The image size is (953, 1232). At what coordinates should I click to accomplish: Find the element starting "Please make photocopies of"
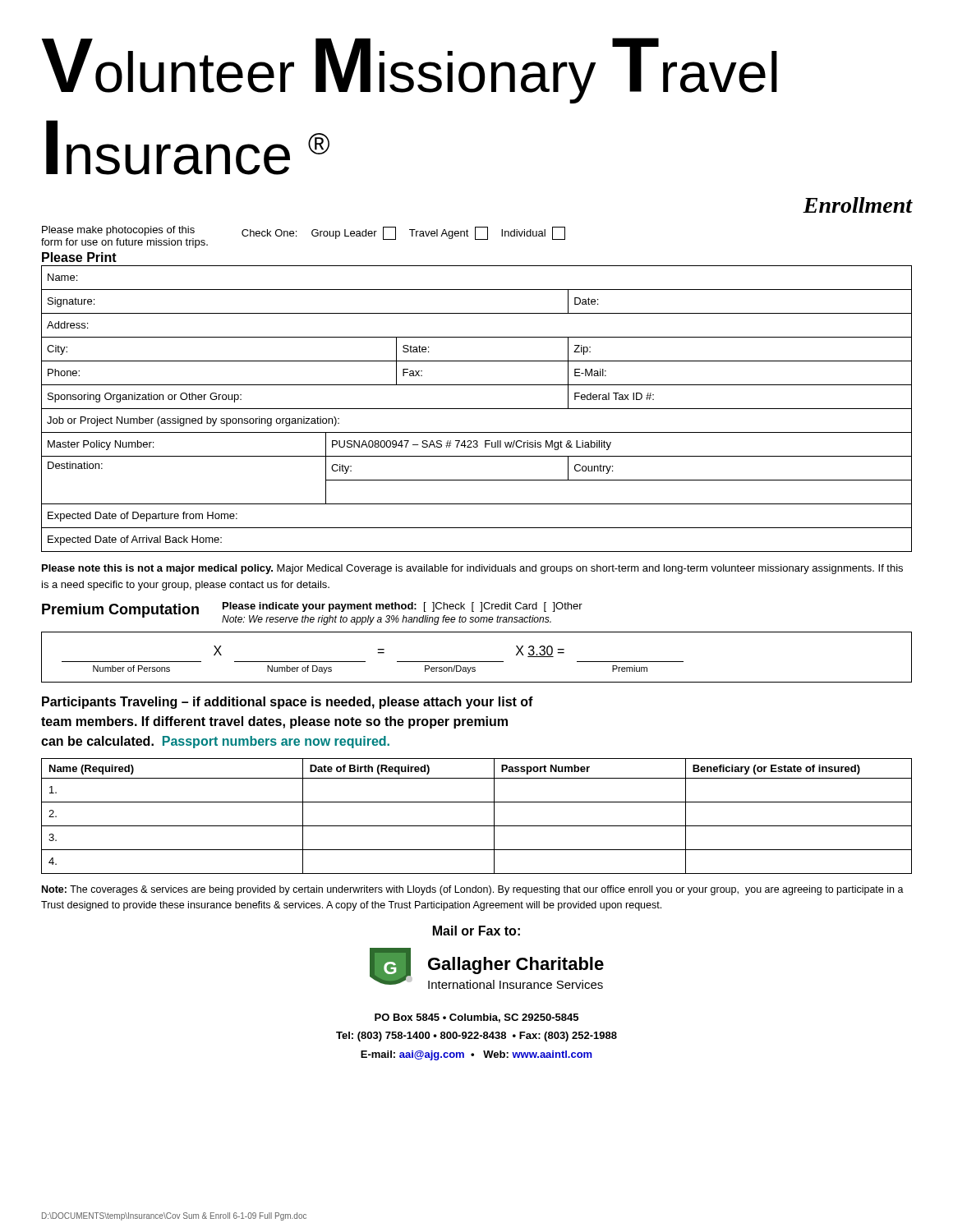[303, 235]
